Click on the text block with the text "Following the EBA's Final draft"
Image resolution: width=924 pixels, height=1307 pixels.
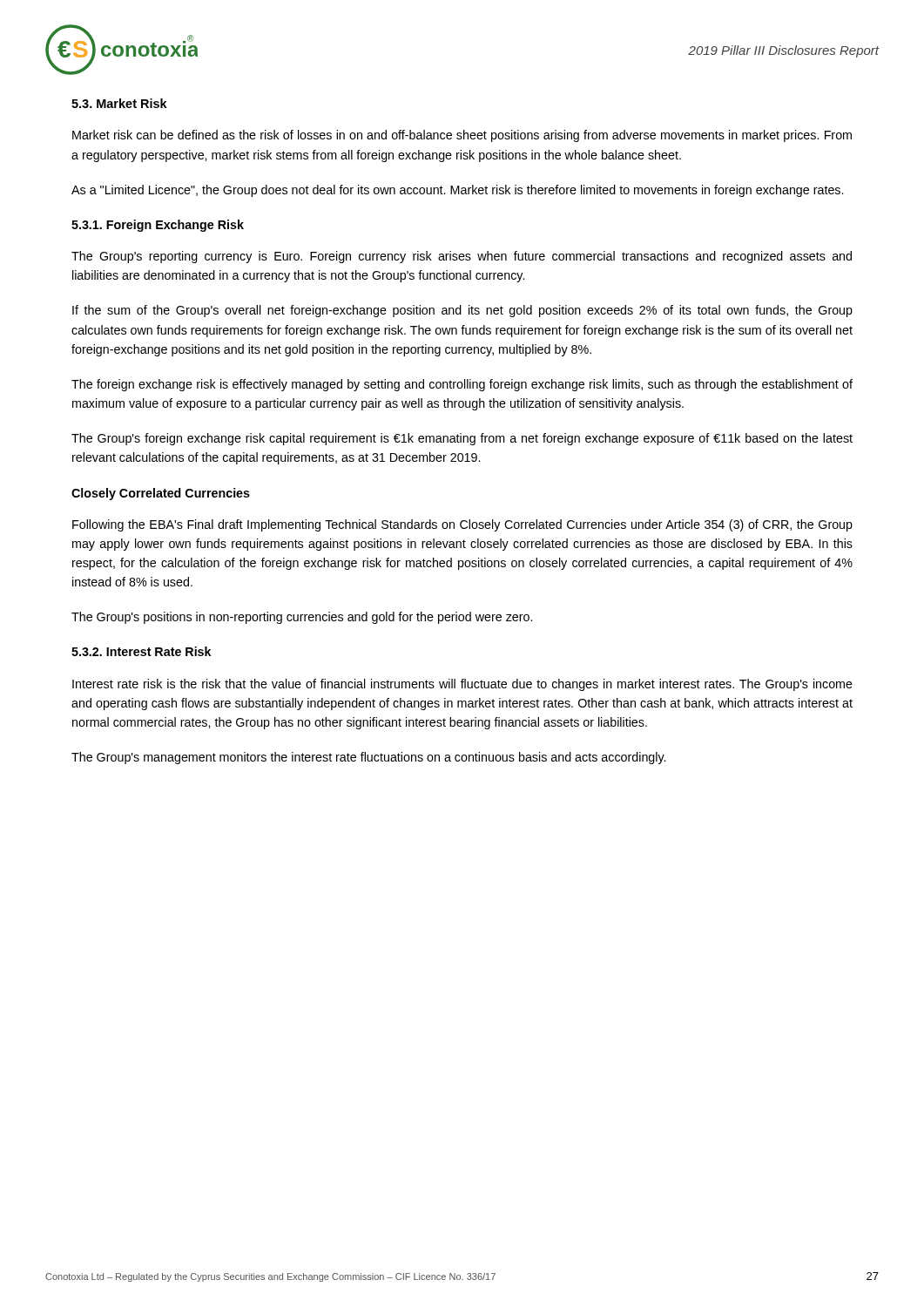tap(462, 553)
